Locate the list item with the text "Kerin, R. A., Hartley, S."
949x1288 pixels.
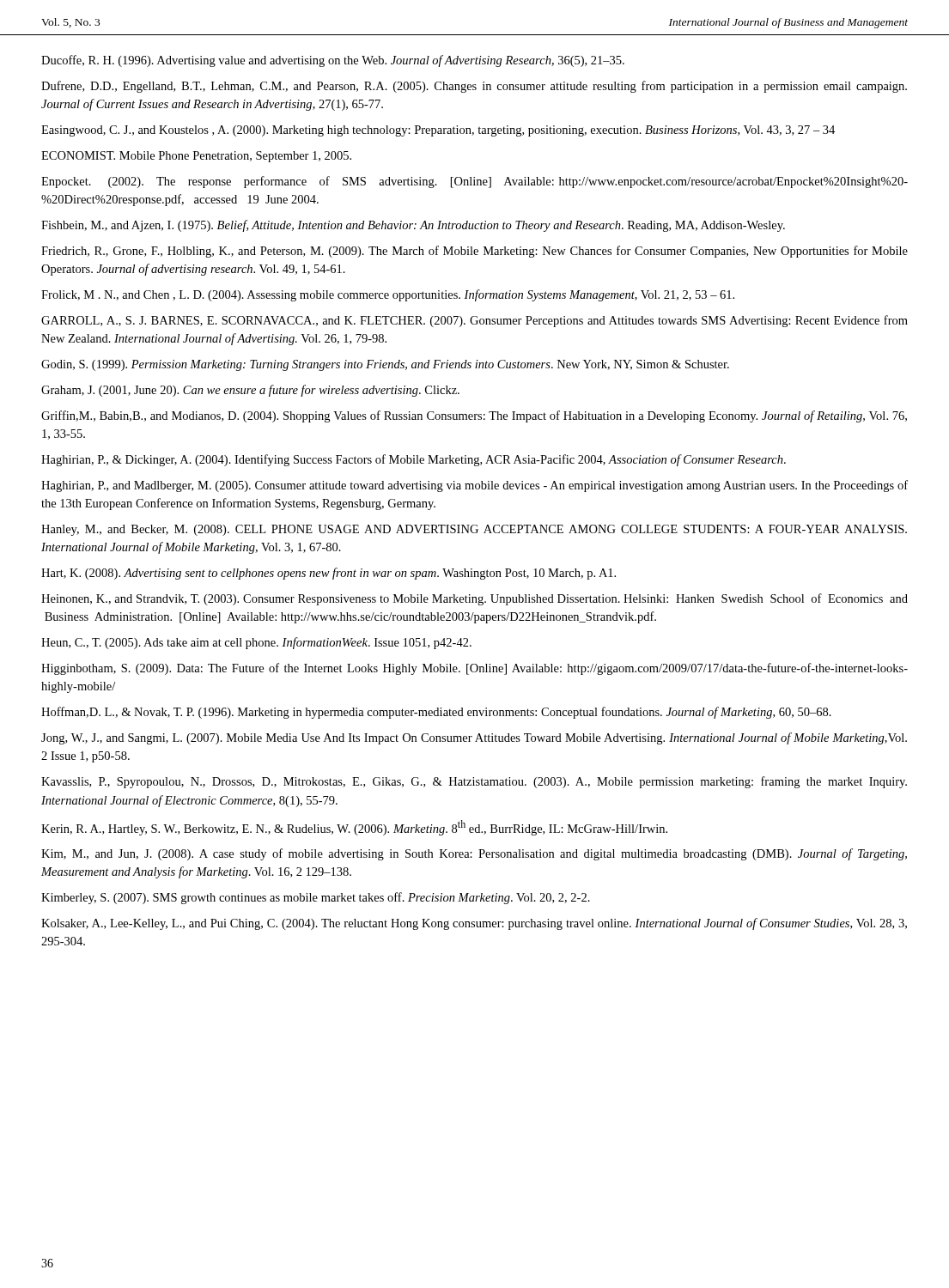coord(355,826)
